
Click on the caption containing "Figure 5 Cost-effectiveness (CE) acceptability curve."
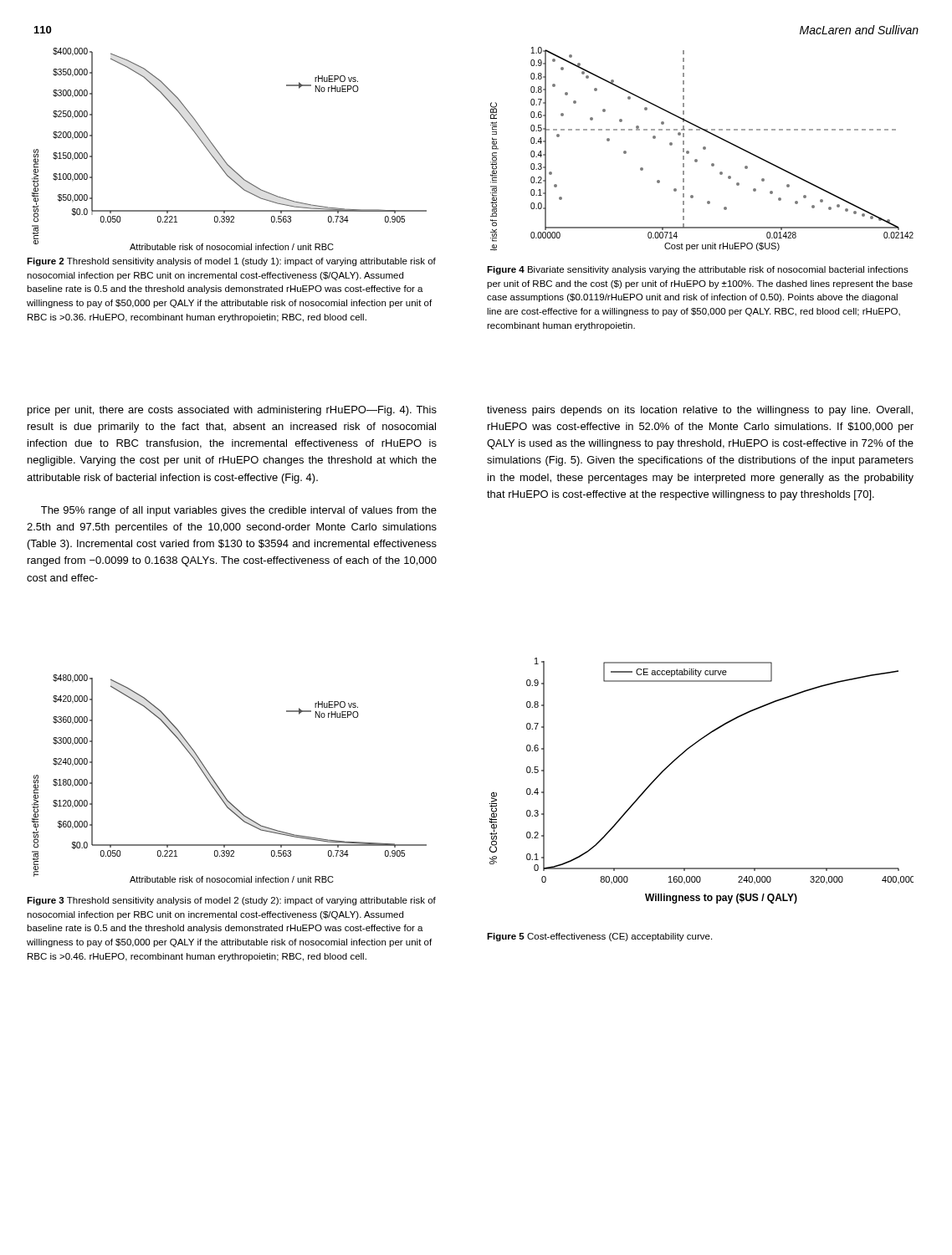pyautogui.click(x=600, y=936)
